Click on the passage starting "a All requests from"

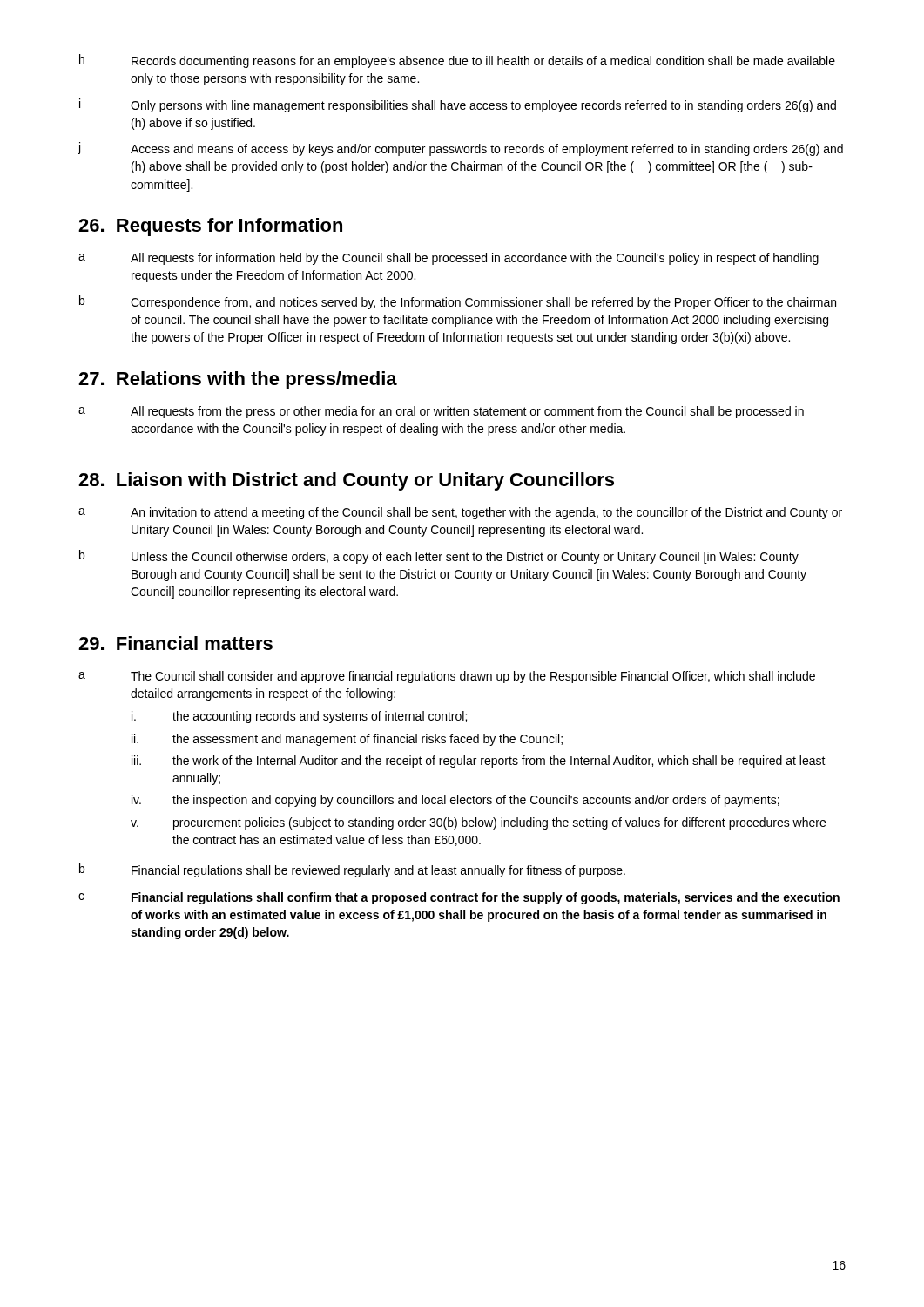462,420
